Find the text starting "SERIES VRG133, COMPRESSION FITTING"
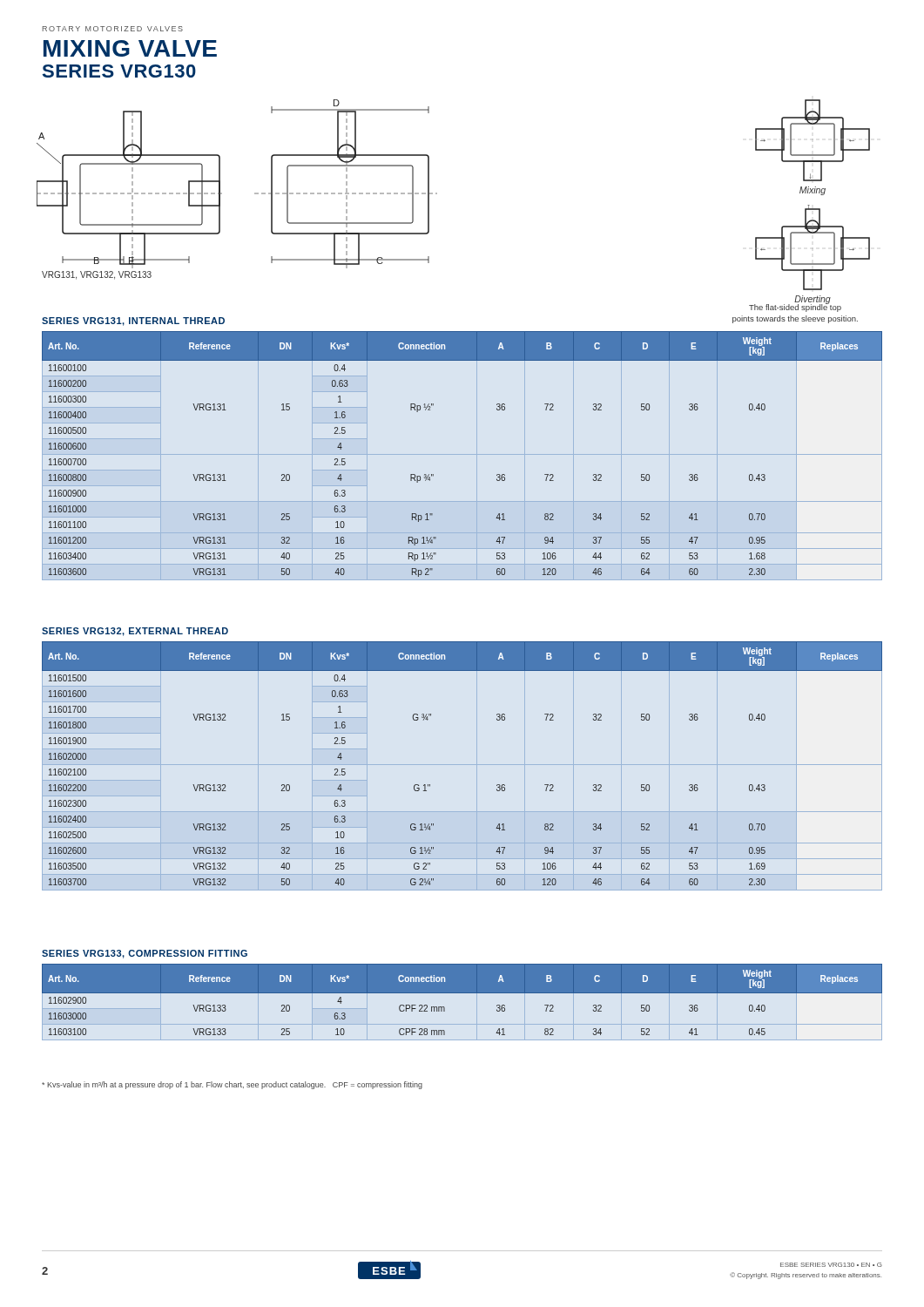The height and width of the screenshot is (1307, 924). click(x=145, y=953)
